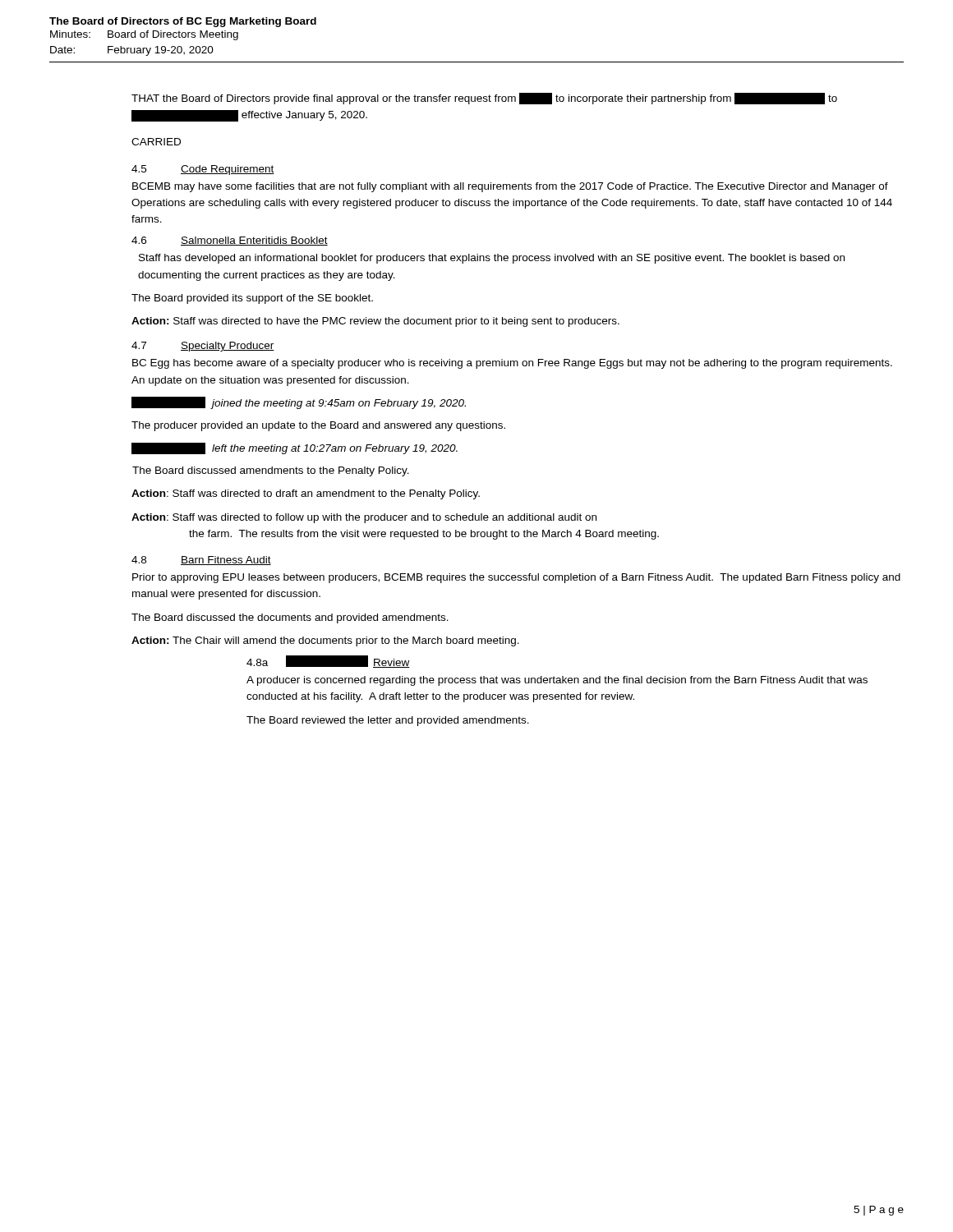Point to the text block starting "The Board reviewed the letter"
This screenshot has width=953, height=1232.
tap(388, 719)
